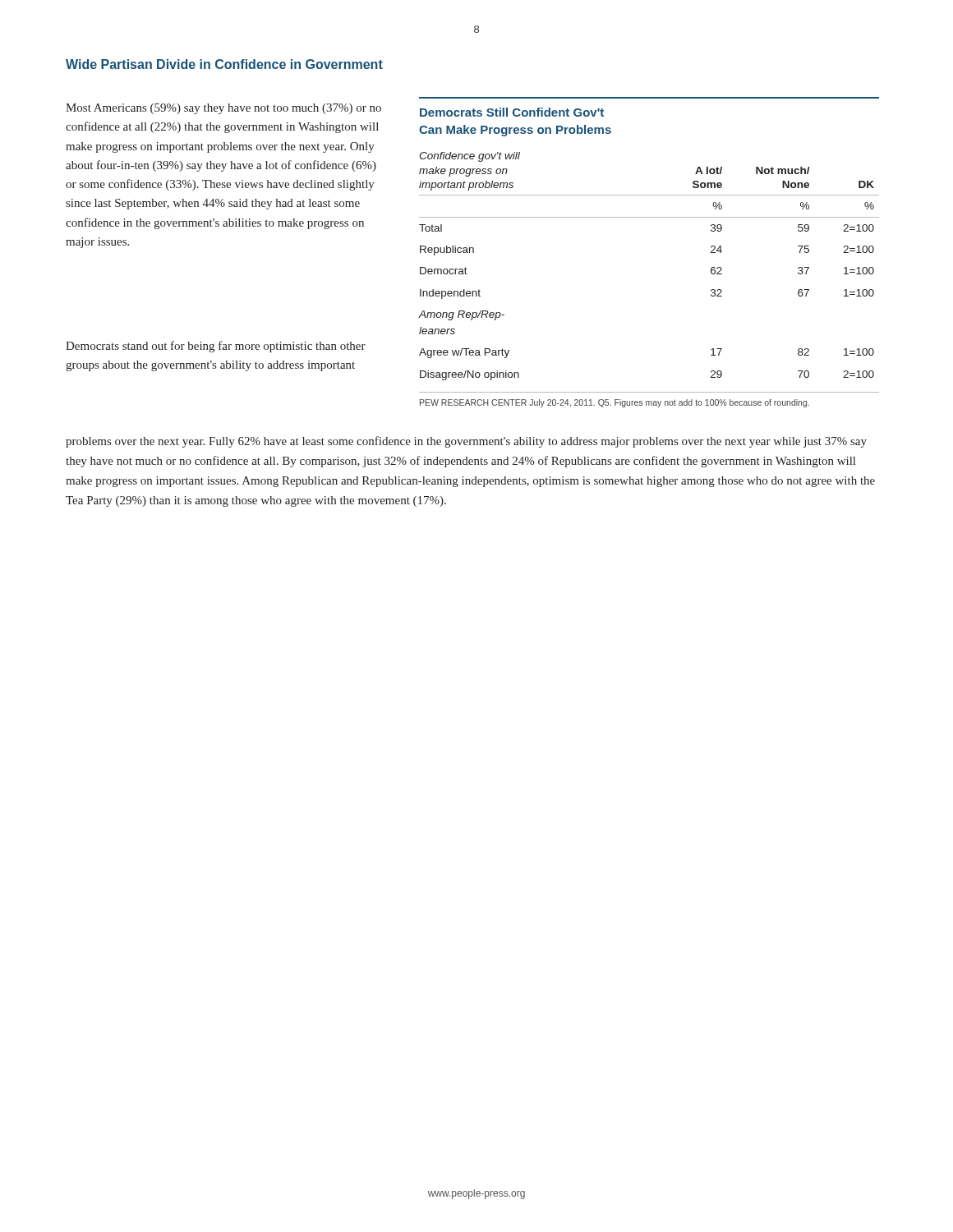Viewport: 953px width, 1232px height.
Task: Click on the table containing "Agree w/Tea Party"
Action: 649,277
